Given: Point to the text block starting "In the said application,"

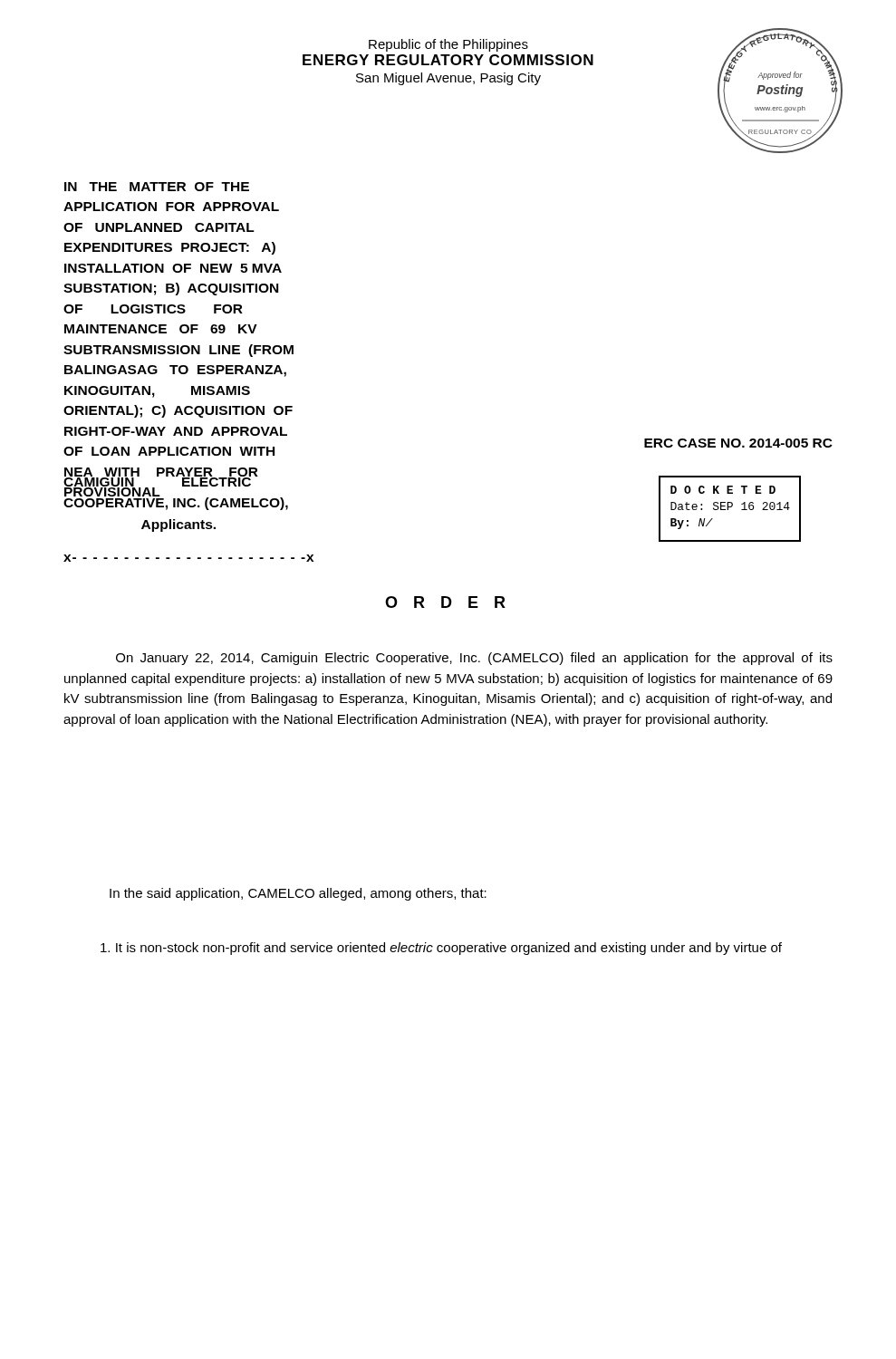Looking at the screenshot, I should point(298,893).
